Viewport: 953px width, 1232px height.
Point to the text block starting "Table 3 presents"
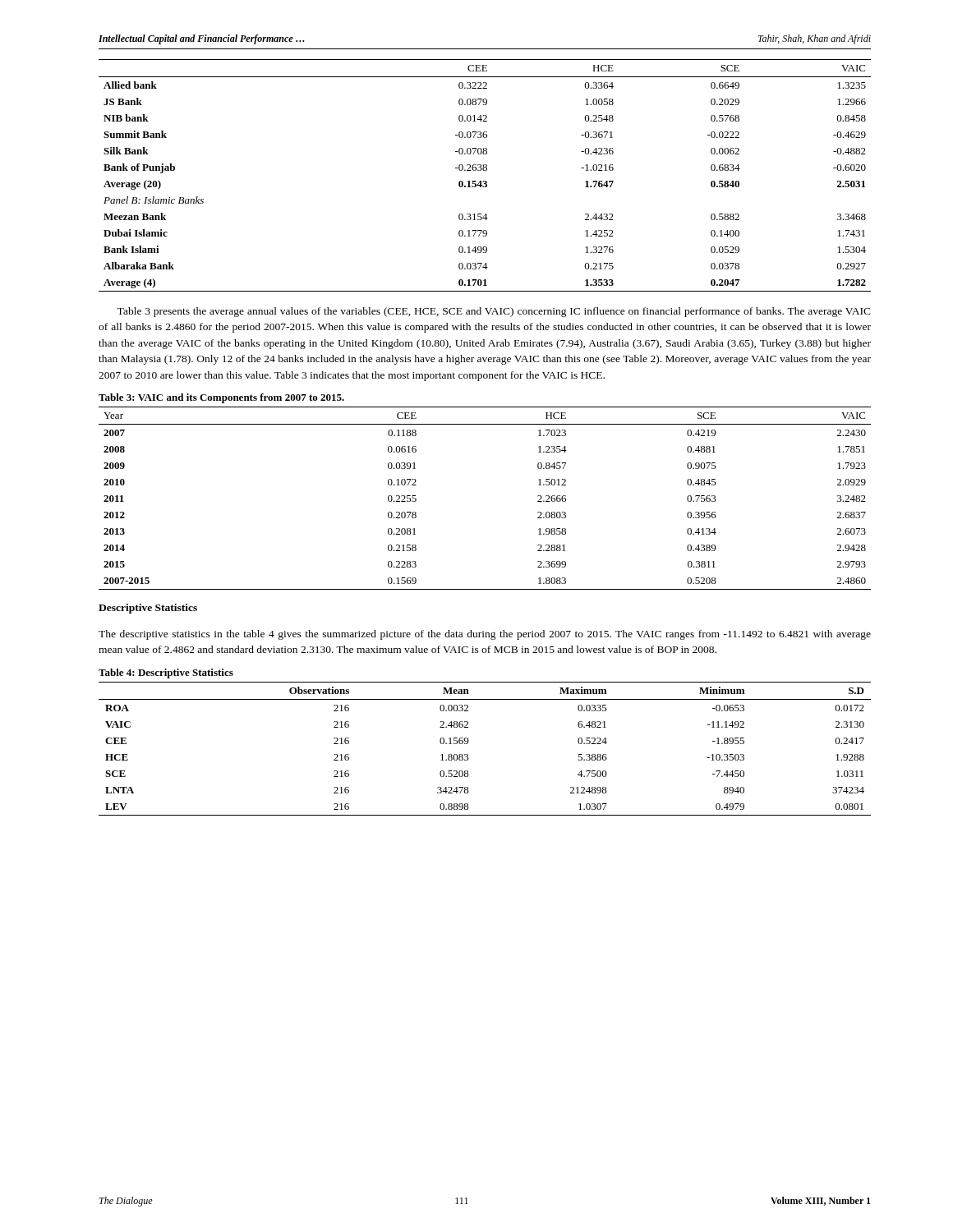click(485, 343)
